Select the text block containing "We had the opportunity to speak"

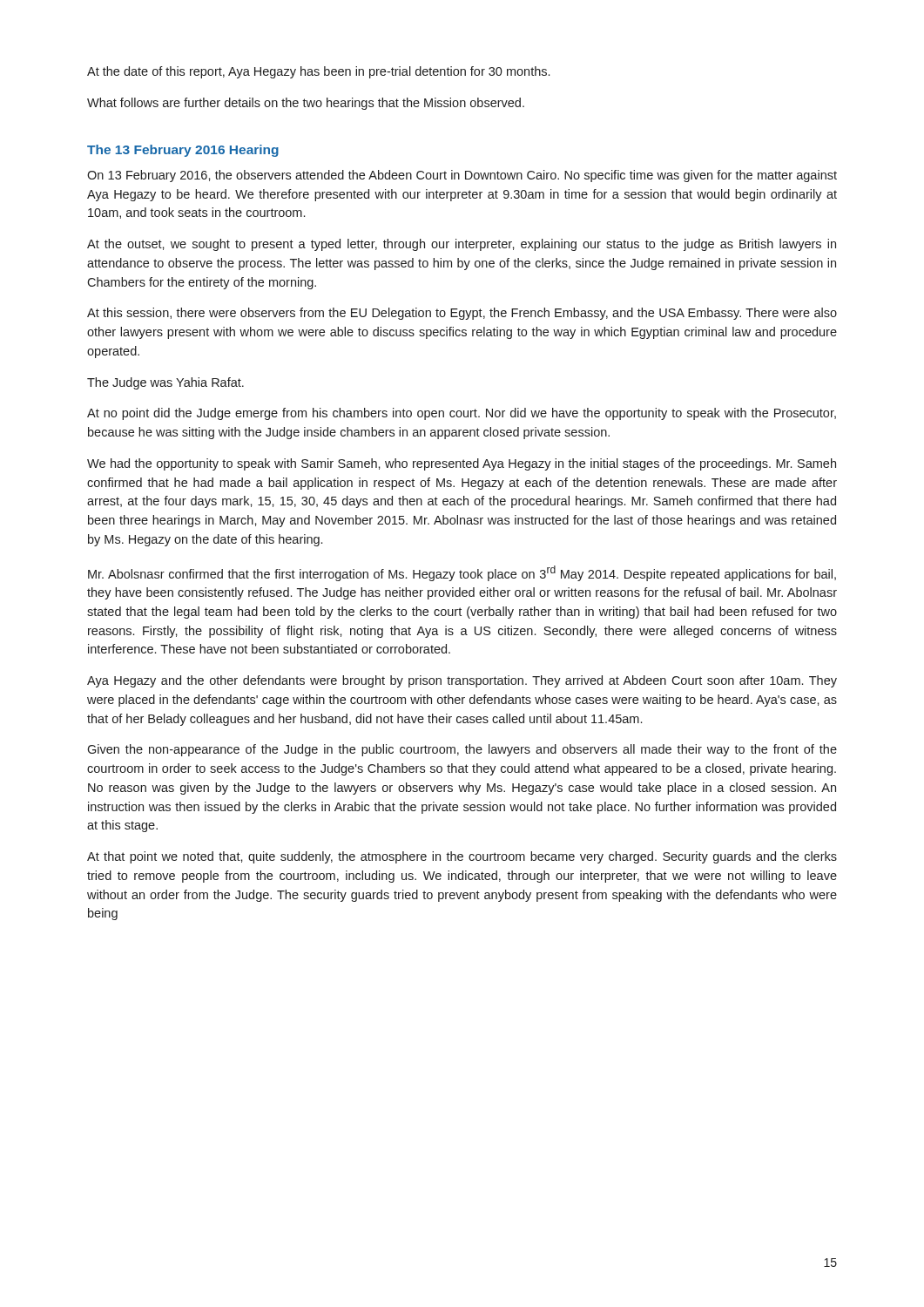pos(462,501)
